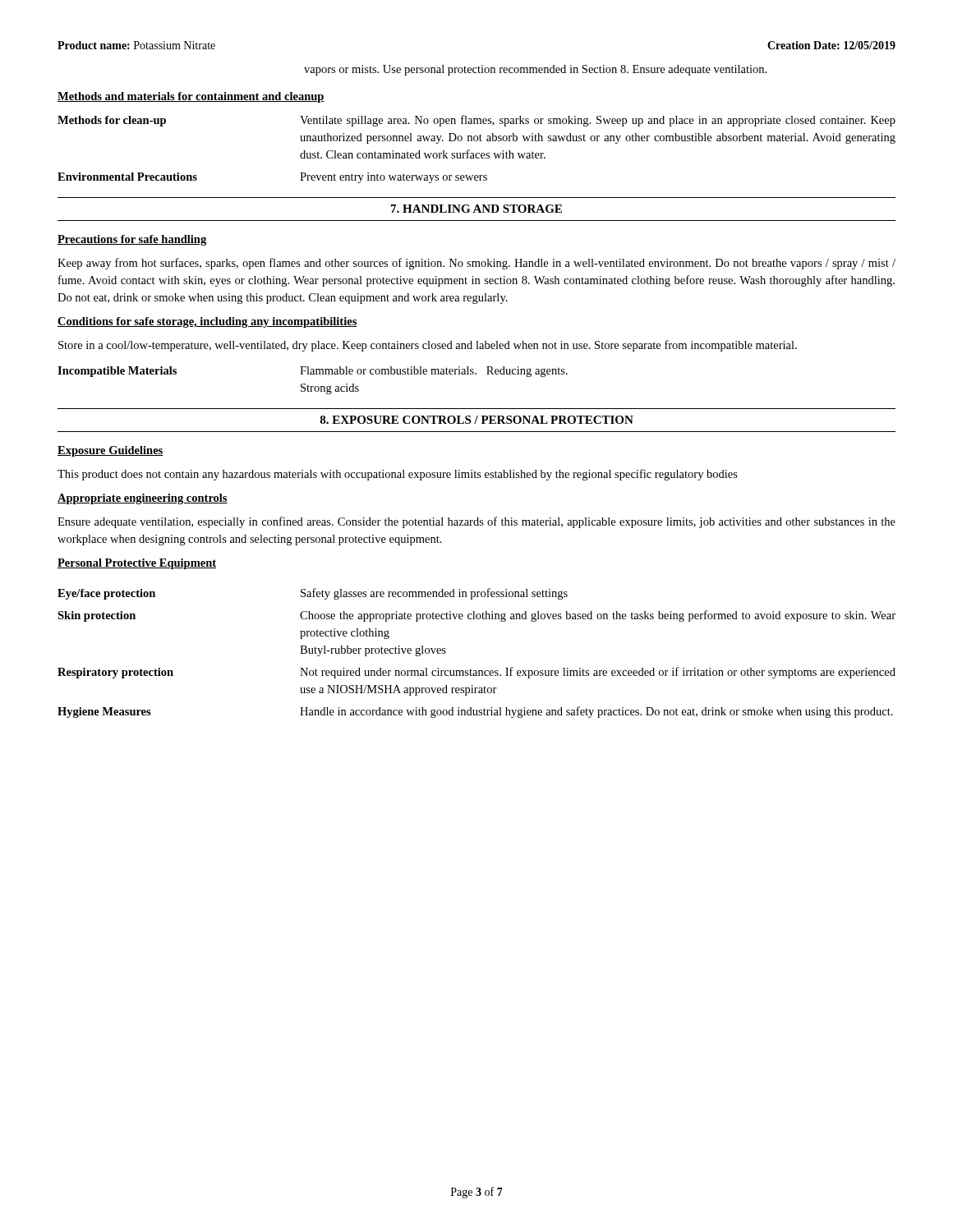Find the block starting "Keep away from hot surfaces, sparks, open flames"
Image resolution: width=953 pixels, height=1232 pixels.
pos(476,280)
